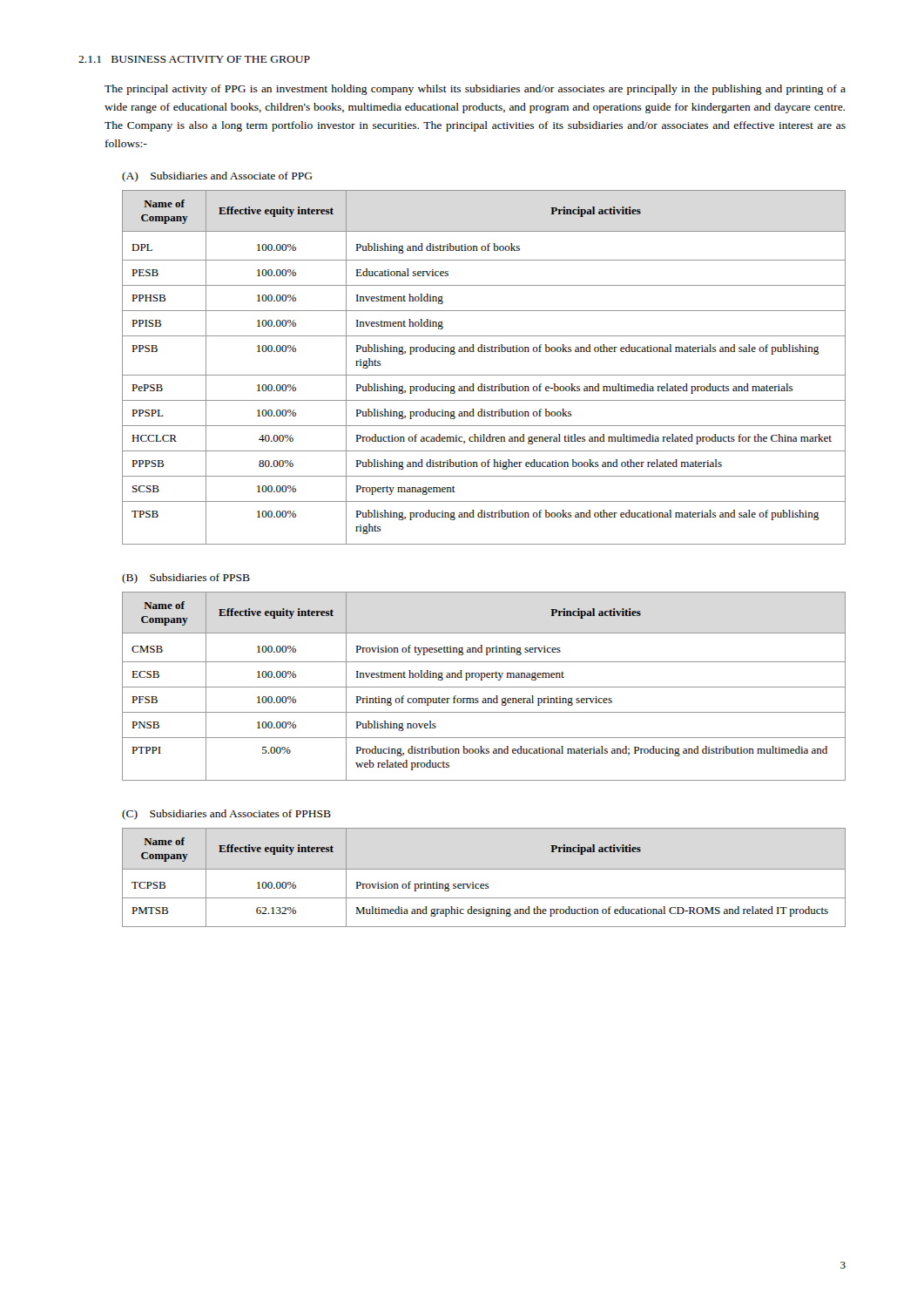The image size is (924, 1307).
Task: Navigate to the passage starting "(B) Subsidiaries of PPSB"
Action: click(x=186, y=577)
